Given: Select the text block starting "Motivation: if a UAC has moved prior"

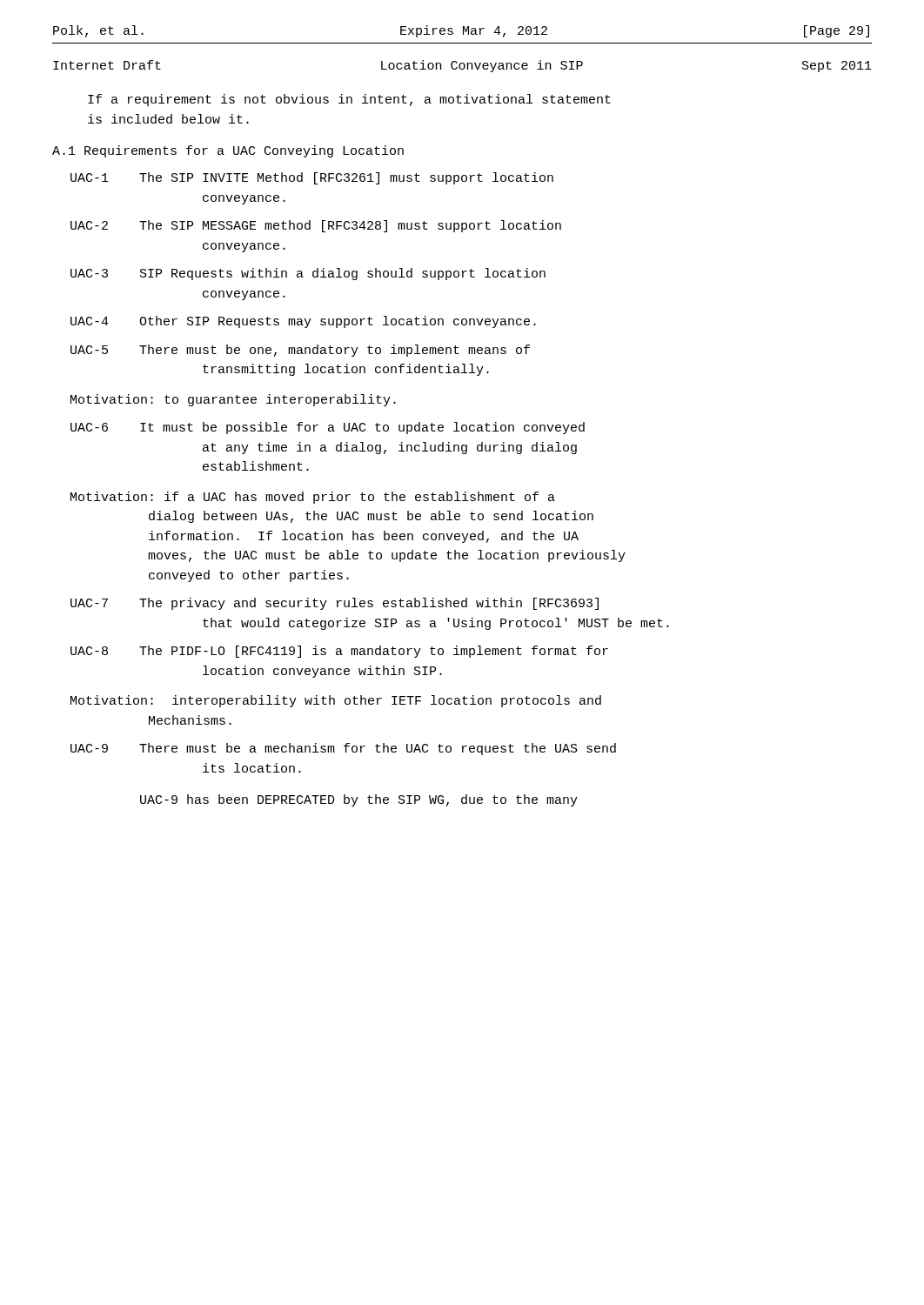Looking at the screenshot, I should tap(348, 537).
